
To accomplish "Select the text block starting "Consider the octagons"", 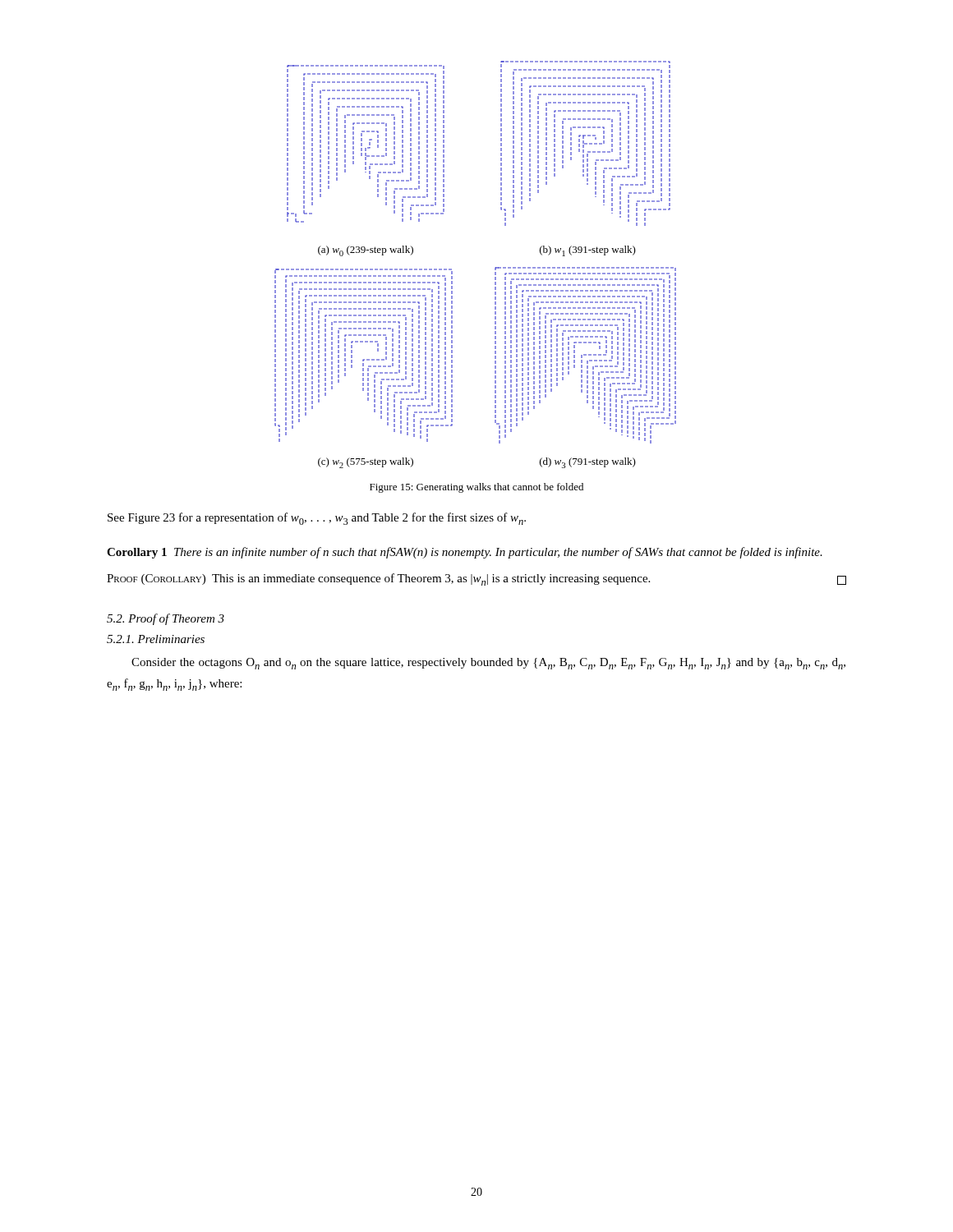I will click(476, 674).
